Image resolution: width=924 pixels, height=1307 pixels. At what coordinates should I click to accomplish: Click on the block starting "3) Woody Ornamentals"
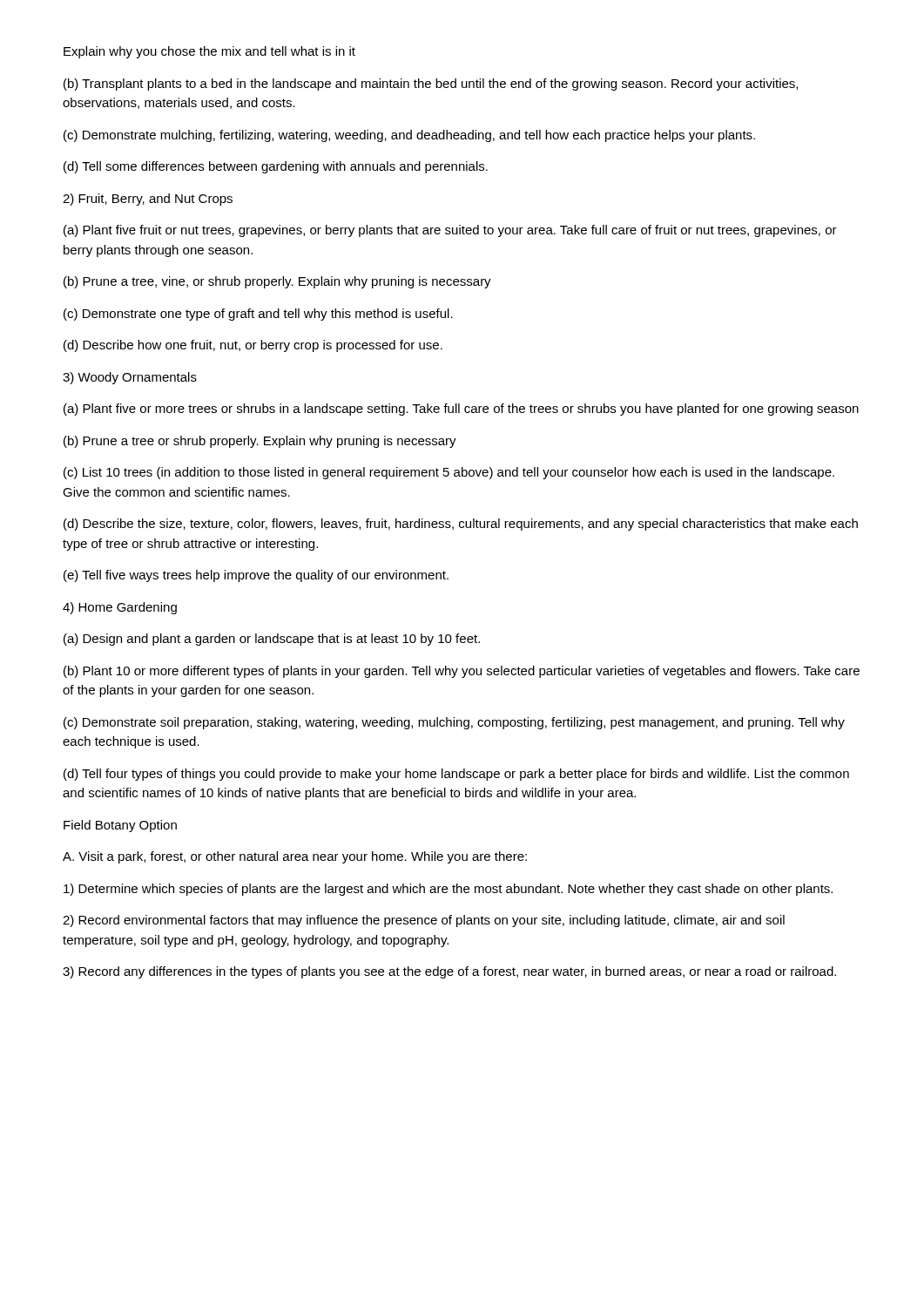point(130,376)
